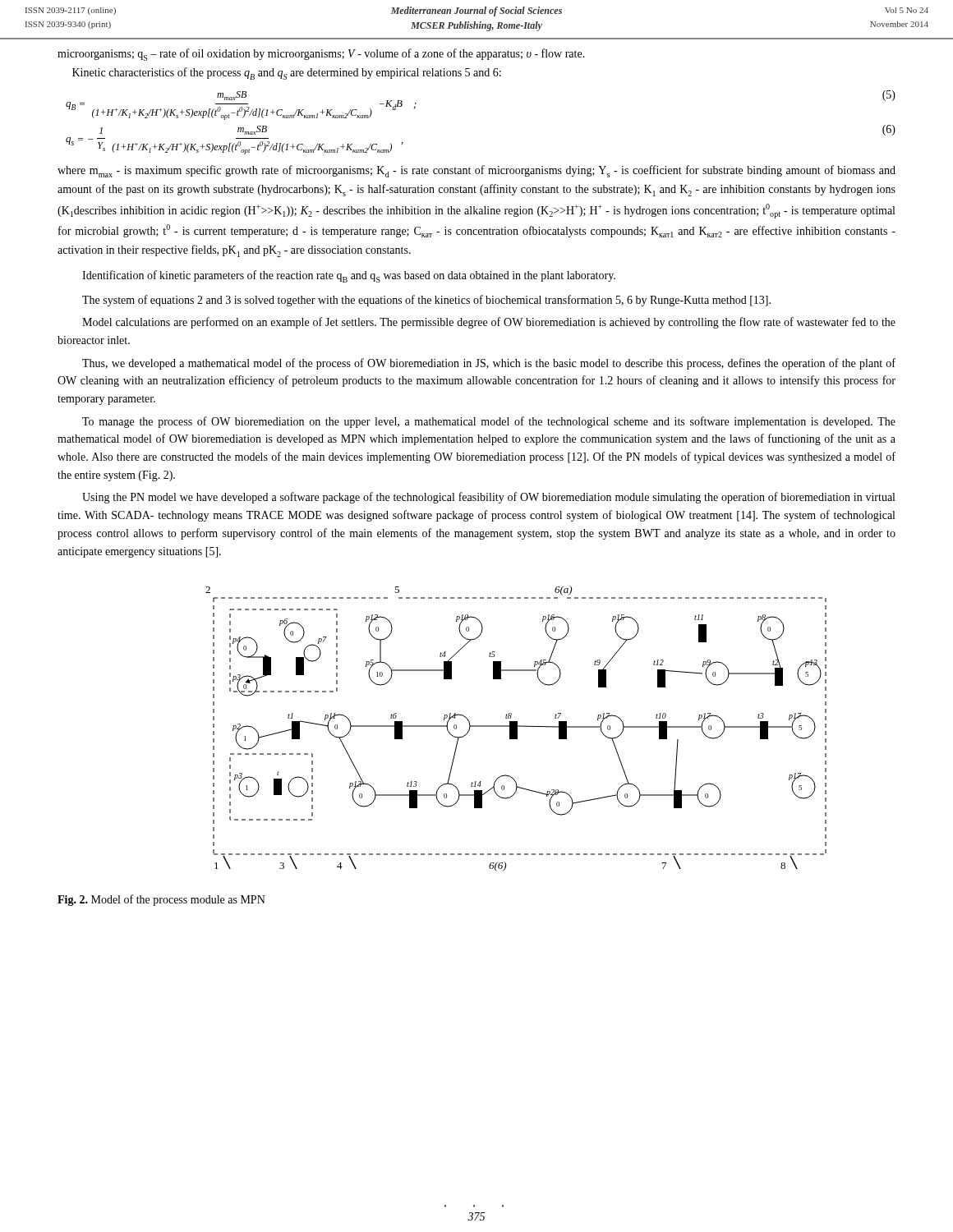The height and width of the screenshot is (1232, 953).
Task: Locate the block of text that opens with "Using the PN model we have developed a"
Action: click(476, 524)
